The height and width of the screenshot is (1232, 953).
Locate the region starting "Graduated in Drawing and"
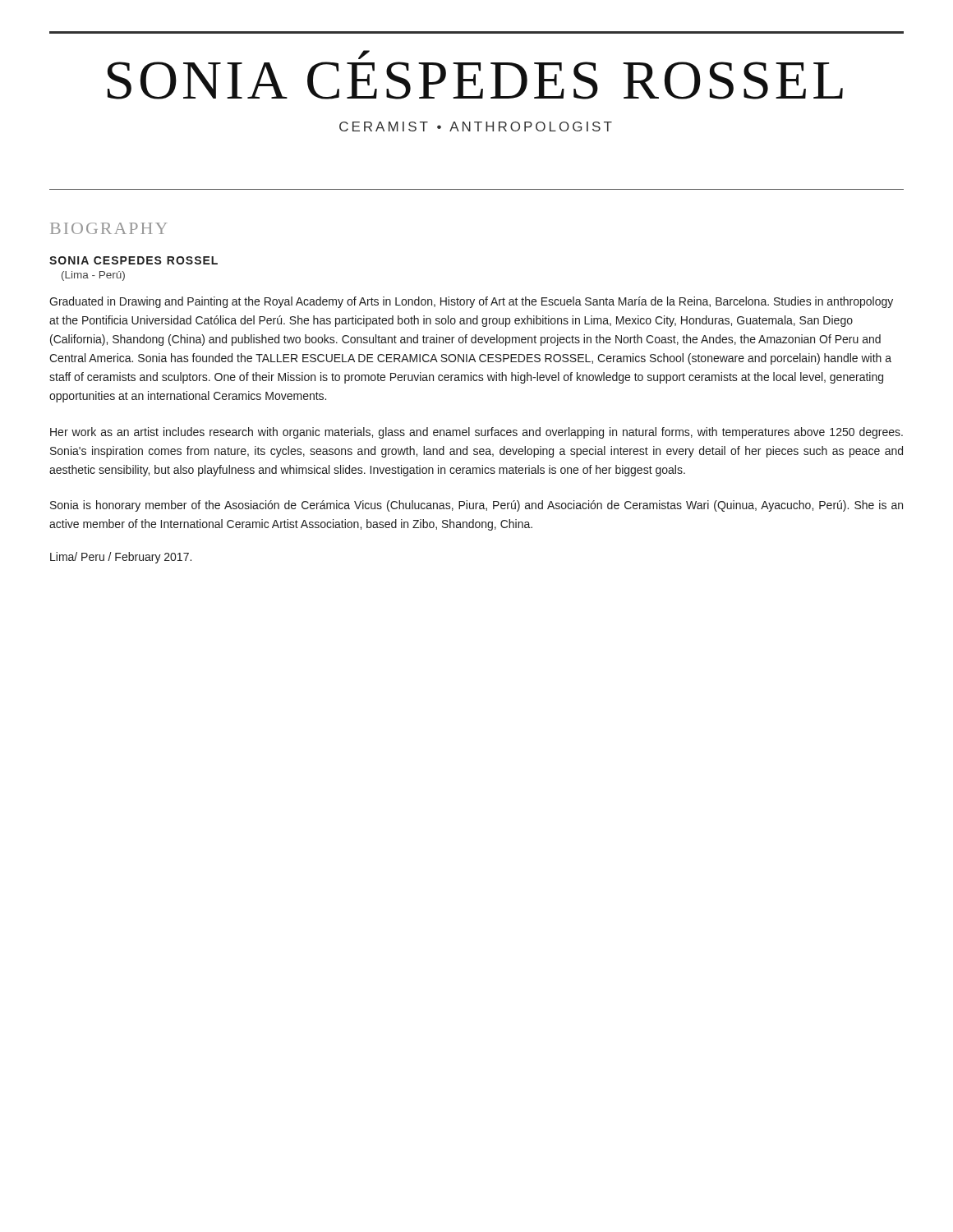pos(476,349)
